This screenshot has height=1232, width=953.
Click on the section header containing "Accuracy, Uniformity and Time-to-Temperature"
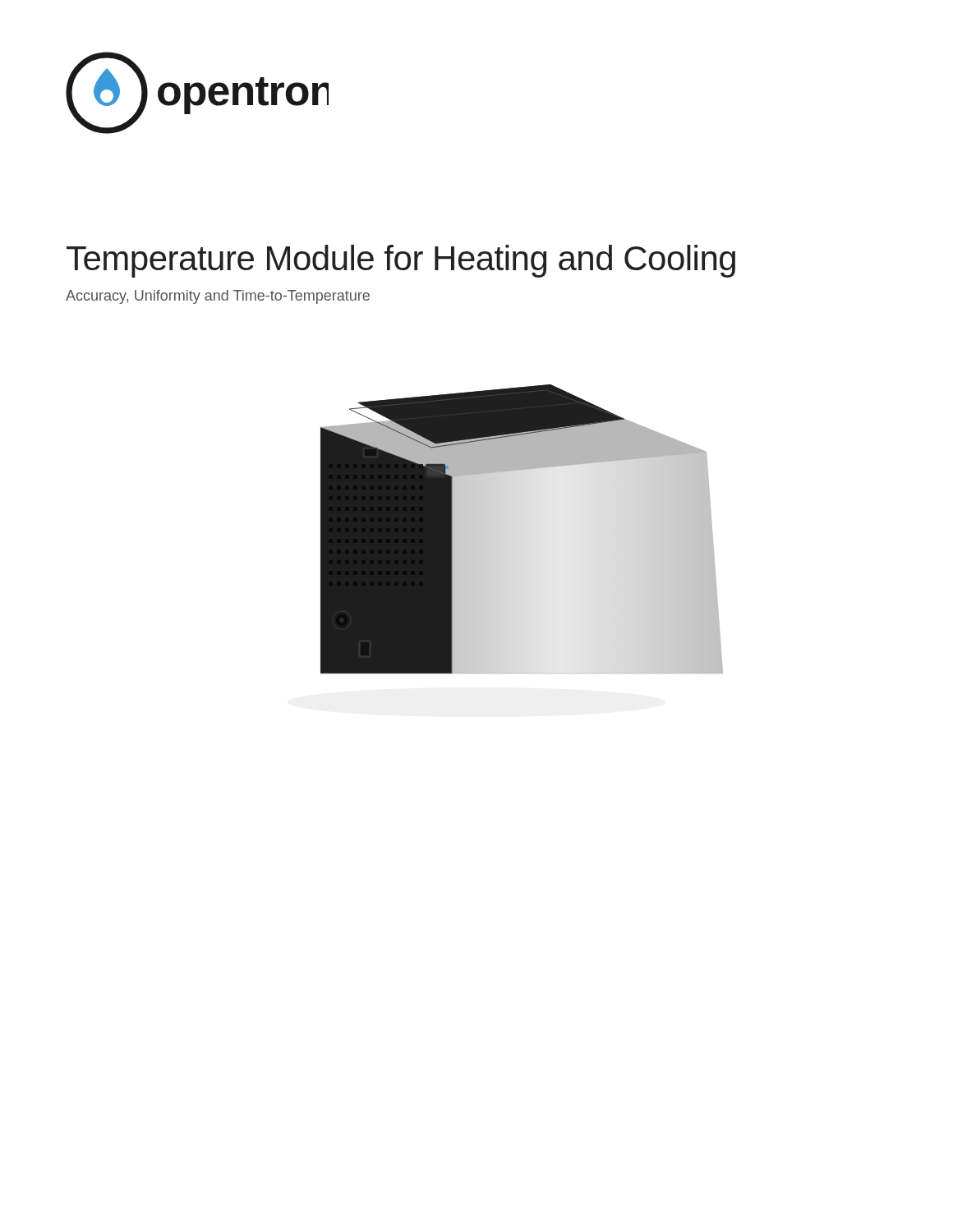[x=218, y=296]
